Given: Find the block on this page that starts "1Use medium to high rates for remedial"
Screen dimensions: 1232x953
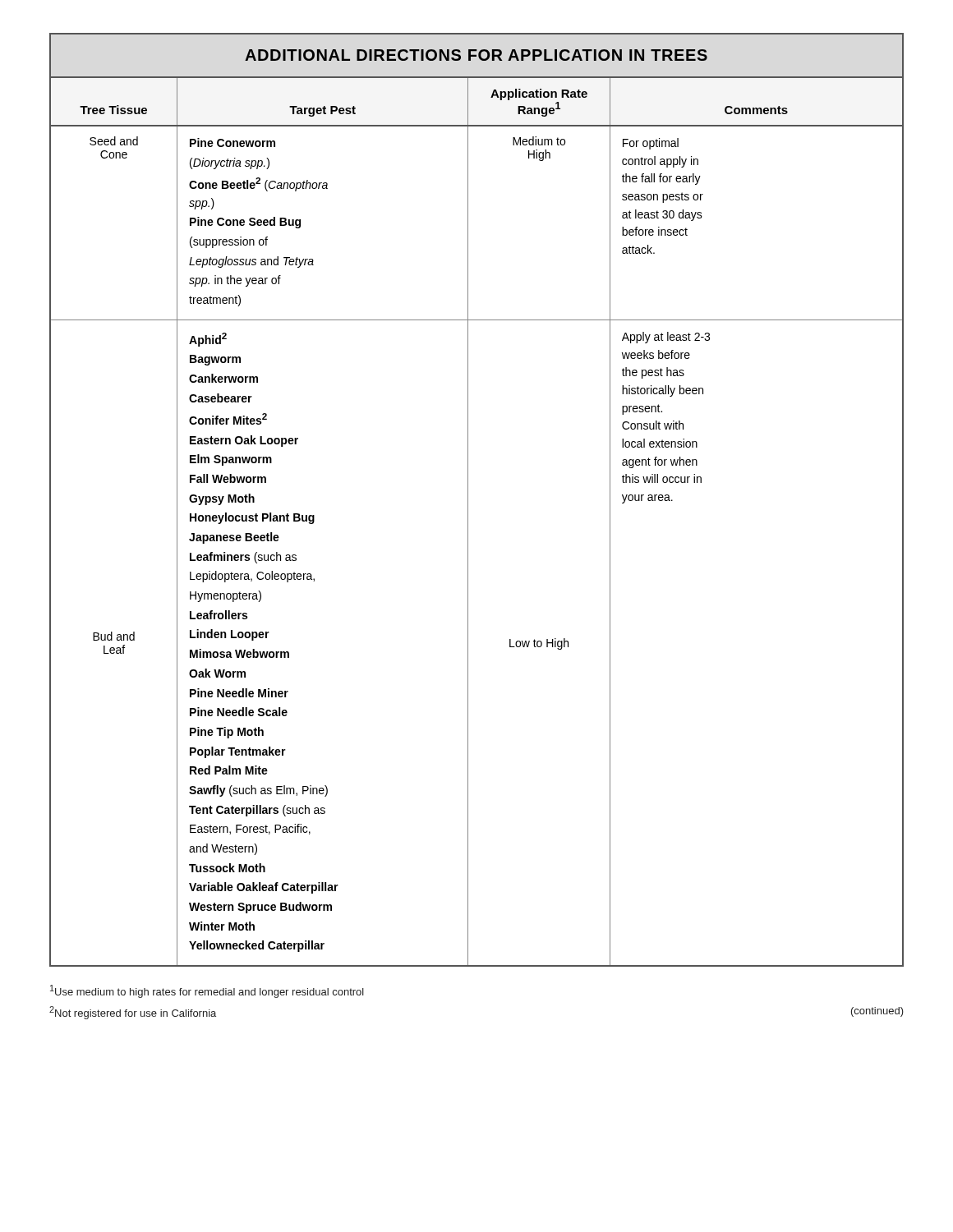Looking at the screenshot, I should point(207,991).
